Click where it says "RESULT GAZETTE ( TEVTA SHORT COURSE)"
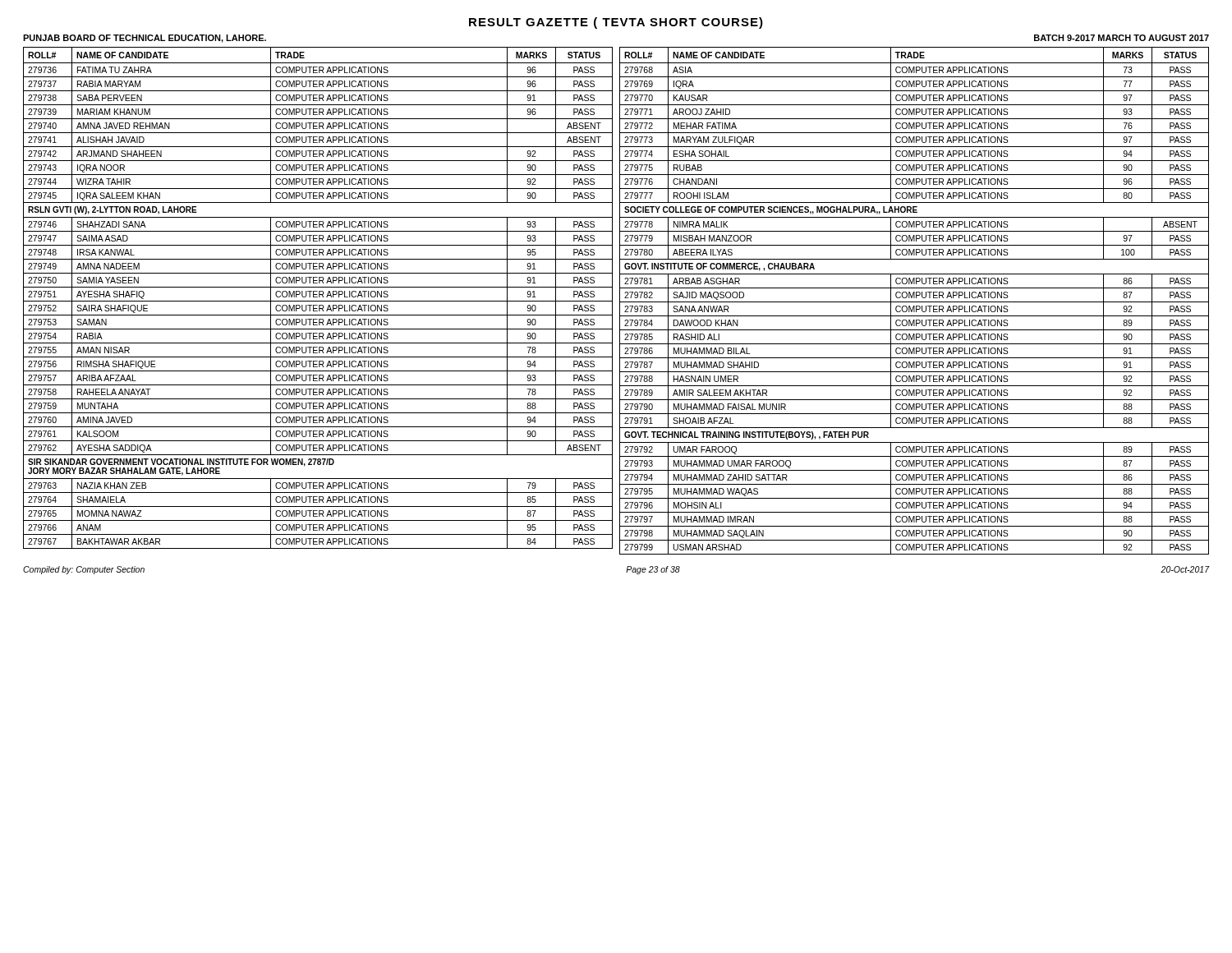This screenshot has height=953, width=1232. 616,22
